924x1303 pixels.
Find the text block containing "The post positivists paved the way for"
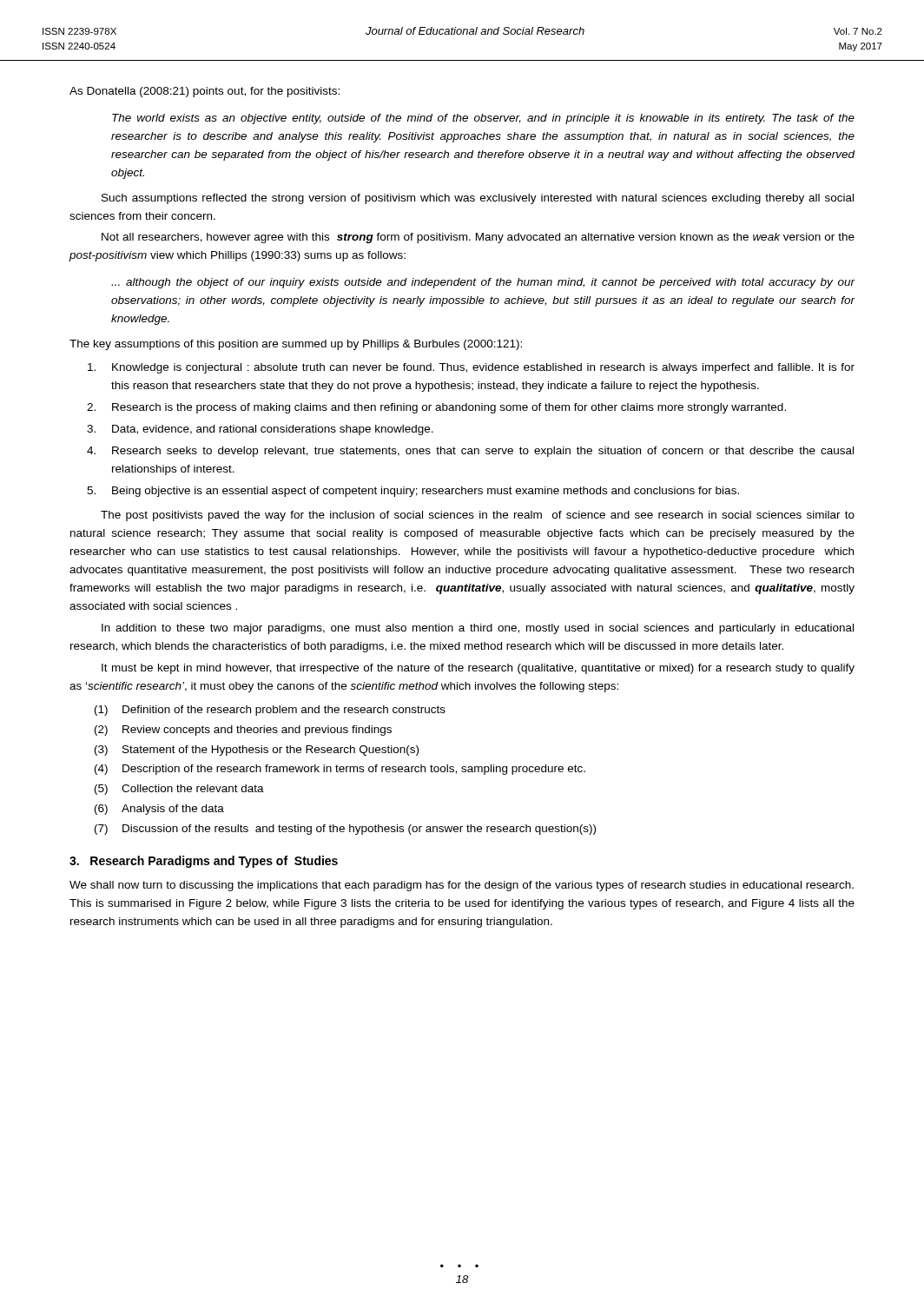(462, 560)
